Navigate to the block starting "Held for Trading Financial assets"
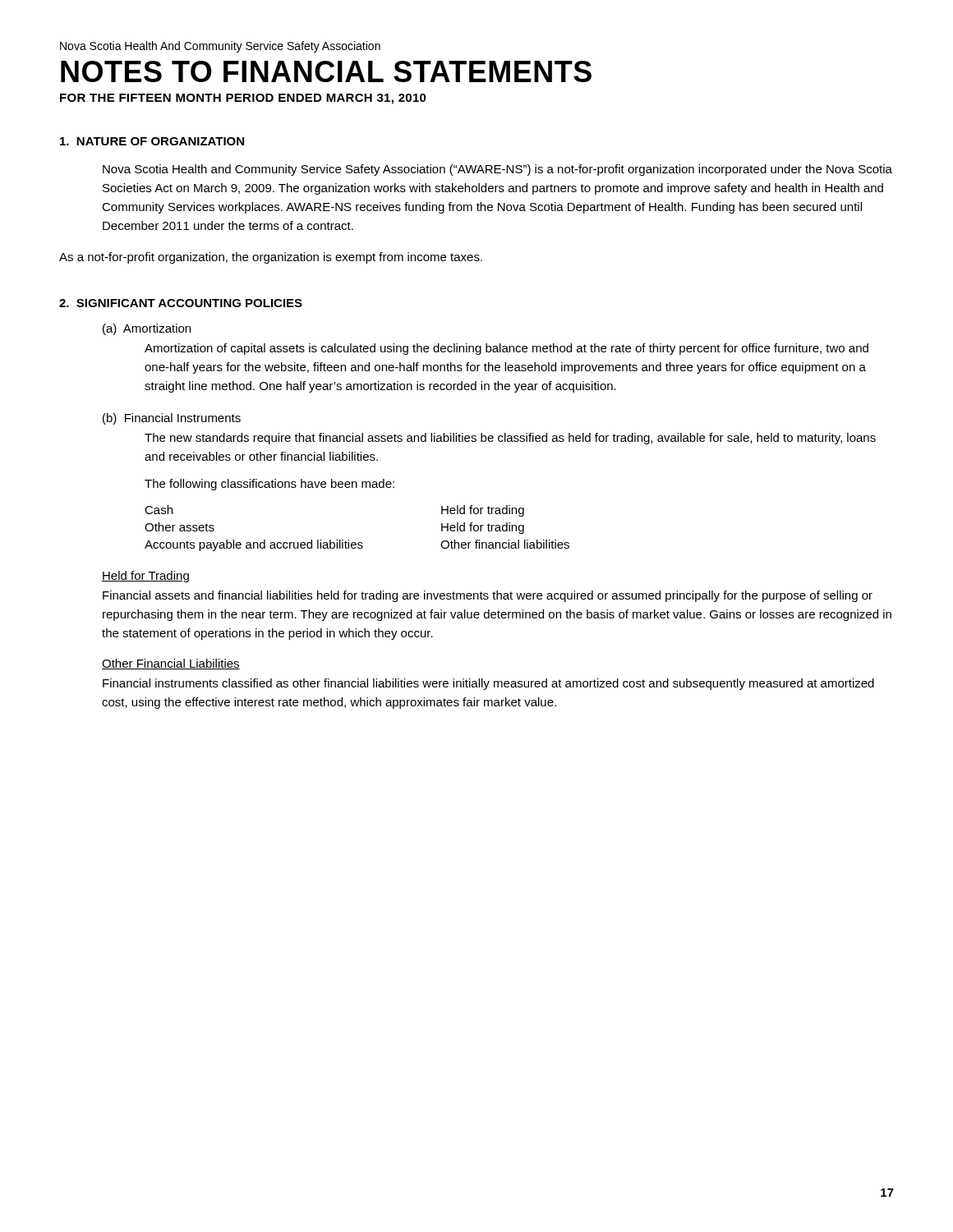 click(x=497, y=604)
